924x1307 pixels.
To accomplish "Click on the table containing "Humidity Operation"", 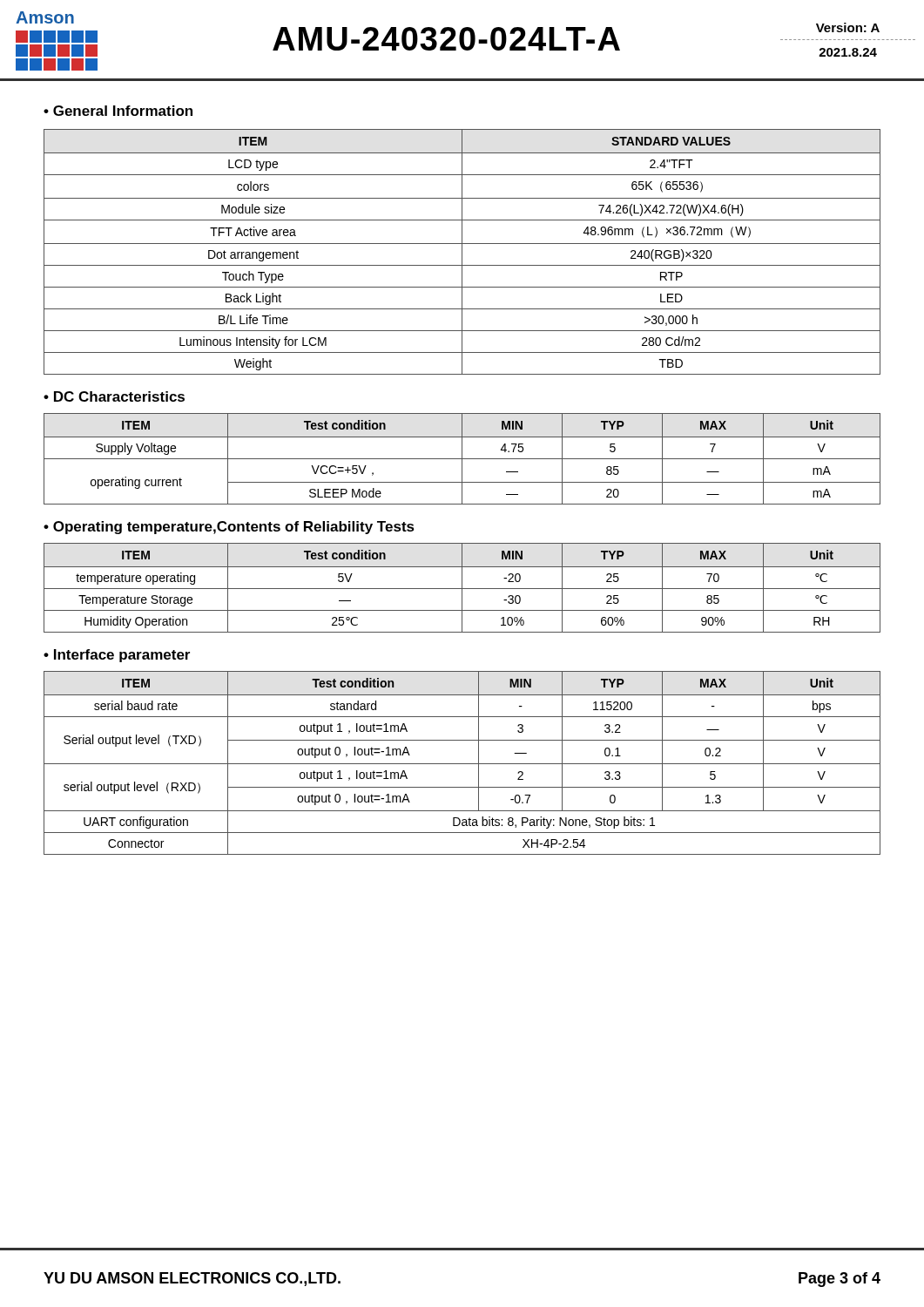I will click(x=462, y=588).
